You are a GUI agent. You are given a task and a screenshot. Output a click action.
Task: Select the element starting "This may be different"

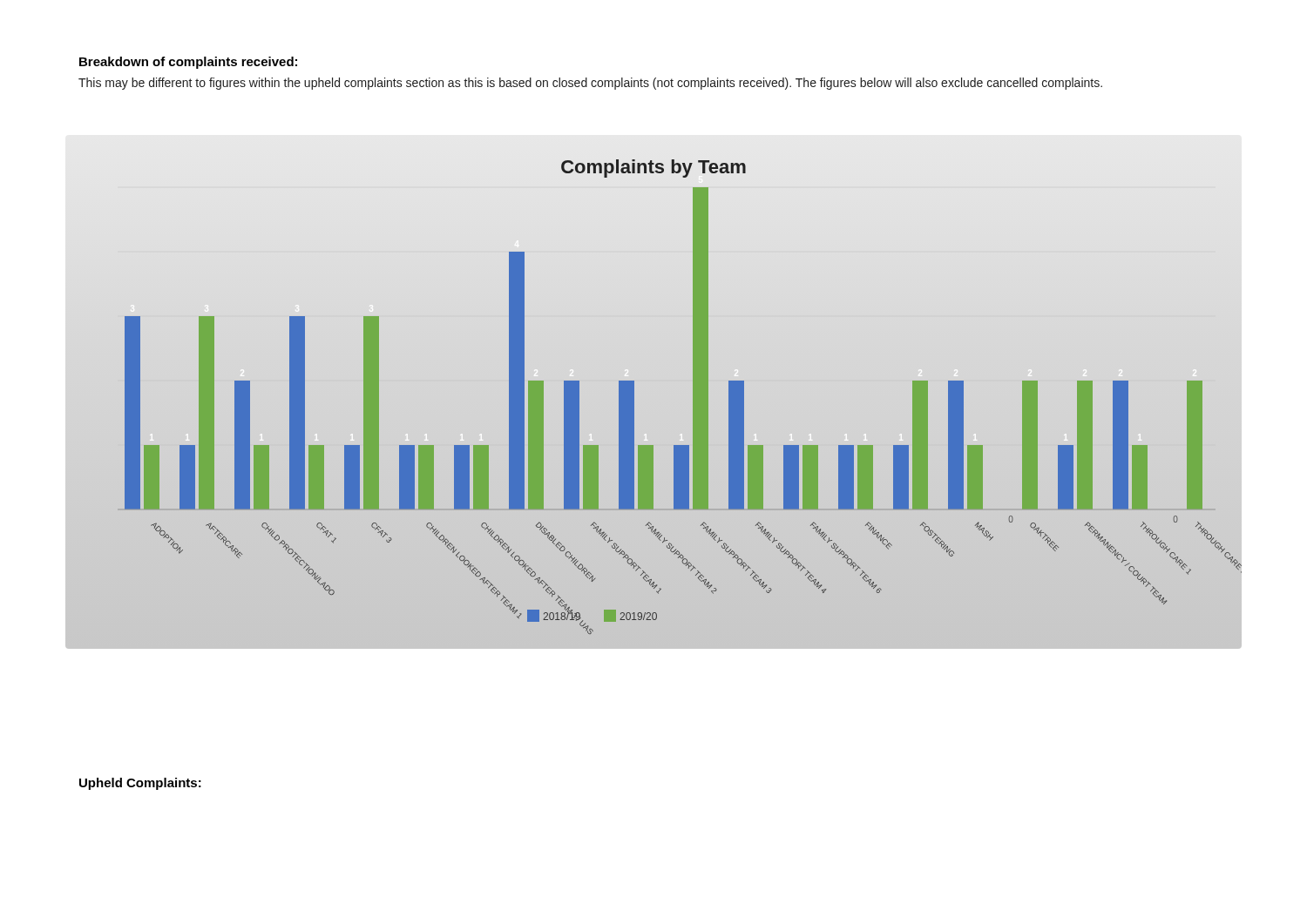[x=591, y=83]
